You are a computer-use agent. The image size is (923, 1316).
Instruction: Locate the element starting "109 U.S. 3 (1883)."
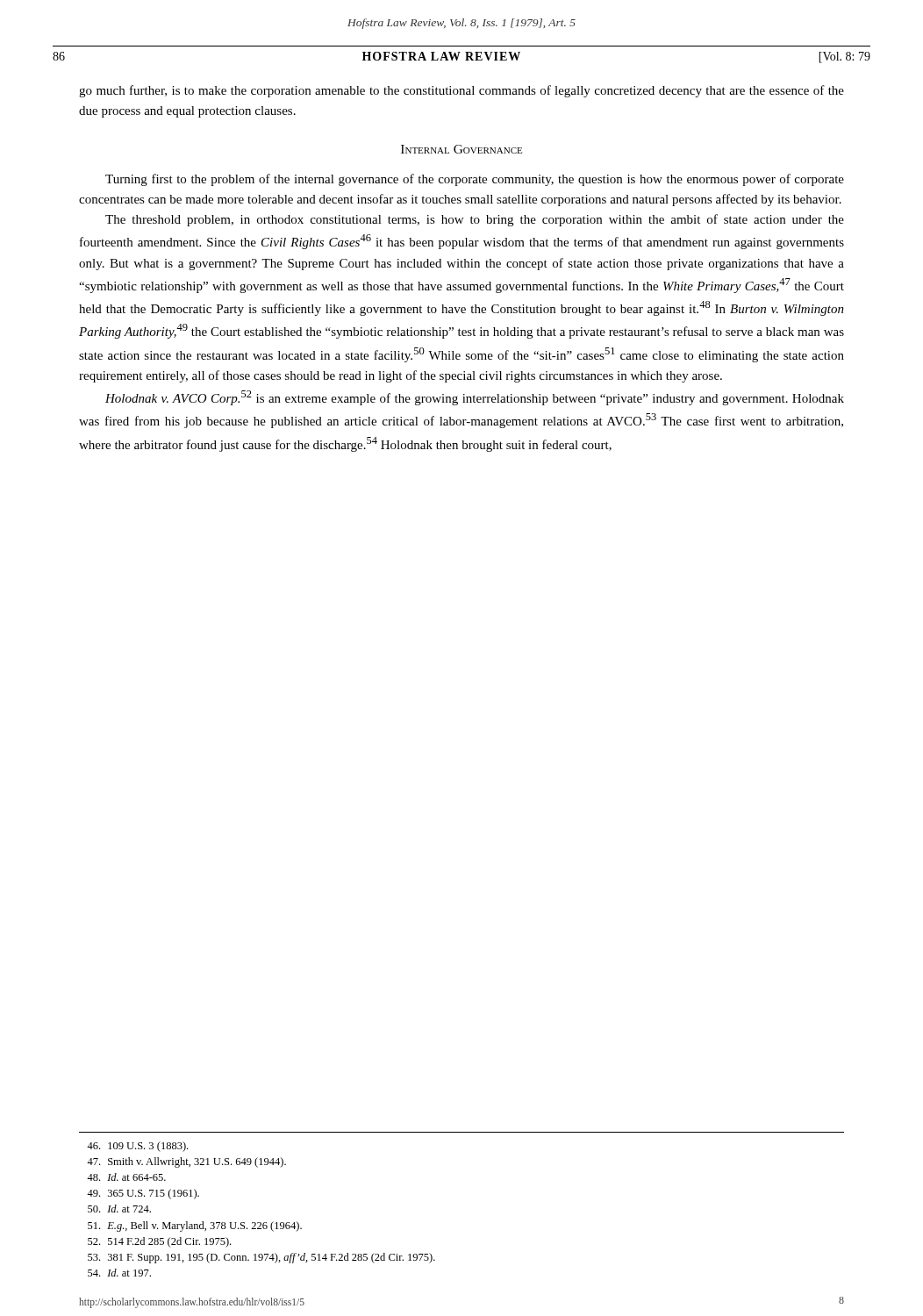(x=137, y=1147)
